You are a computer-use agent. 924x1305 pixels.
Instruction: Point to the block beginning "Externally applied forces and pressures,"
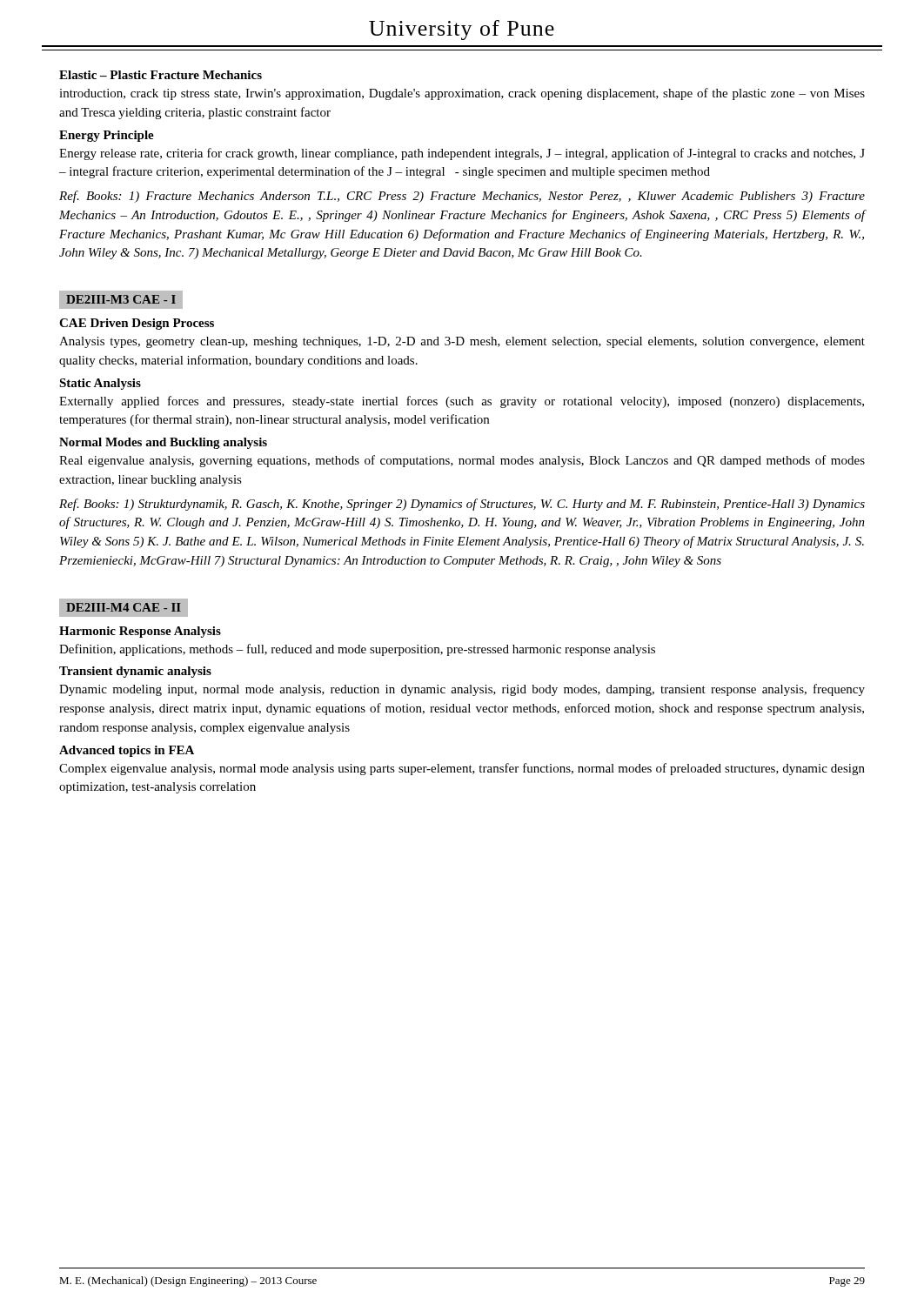click(x=462, y=410)
